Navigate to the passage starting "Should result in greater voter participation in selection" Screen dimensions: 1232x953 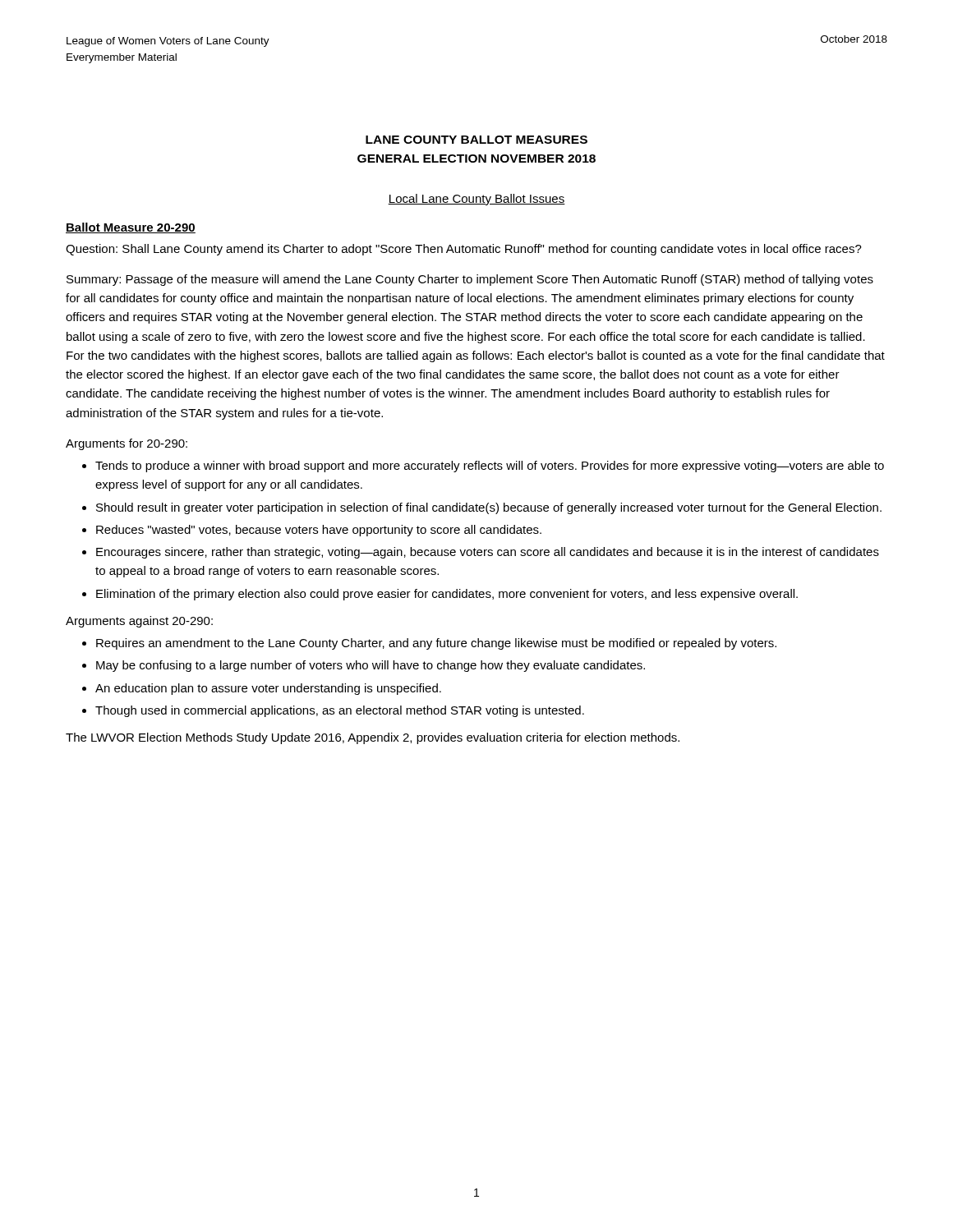click(x=489, y=507)
